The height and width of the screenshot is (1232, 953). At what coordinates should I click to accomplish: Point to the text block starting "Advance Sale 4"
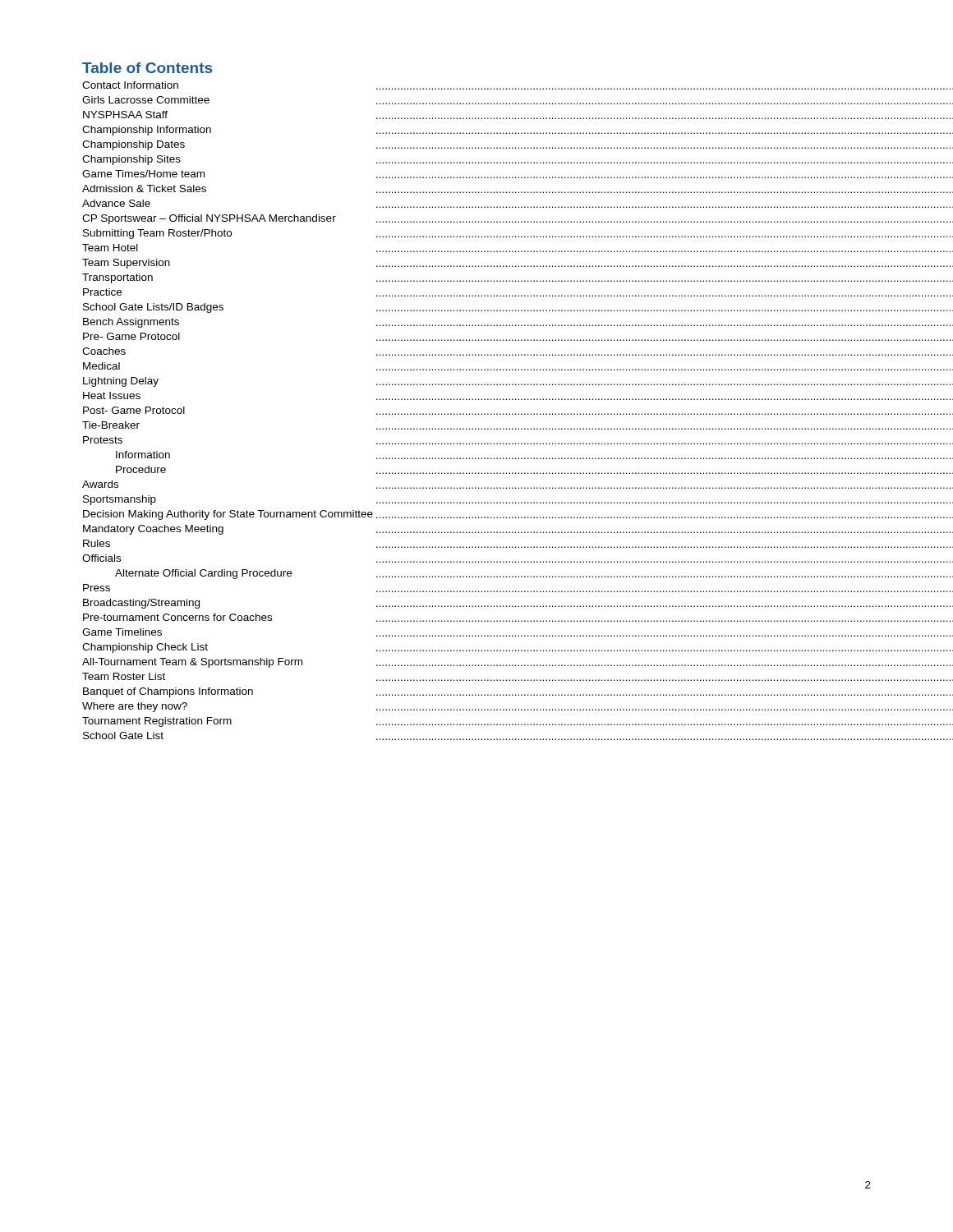[518, 203]
